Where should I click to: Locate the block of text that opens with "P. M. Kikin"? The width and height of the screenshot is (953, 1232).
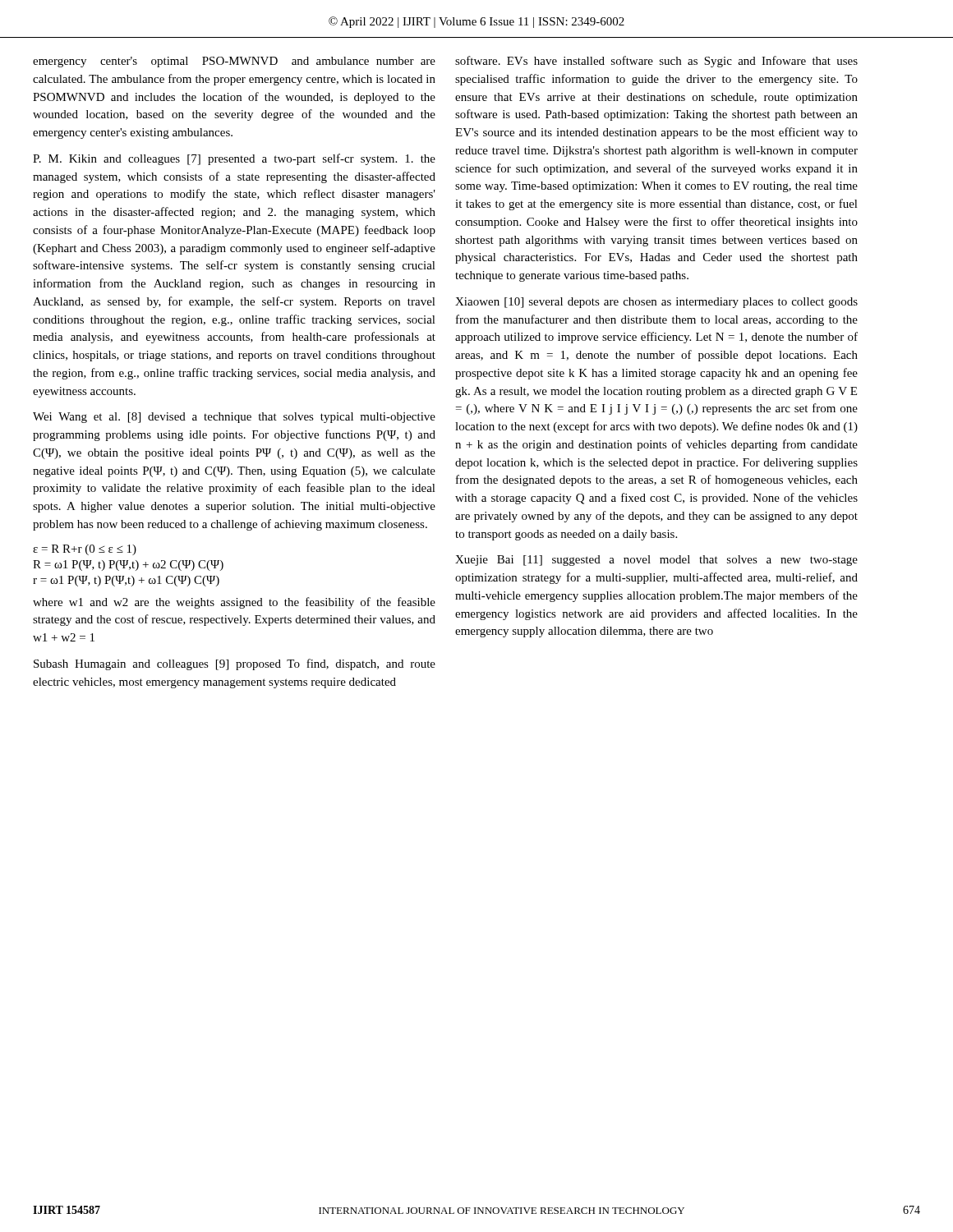pyautogui.click(x=234, y=275)
